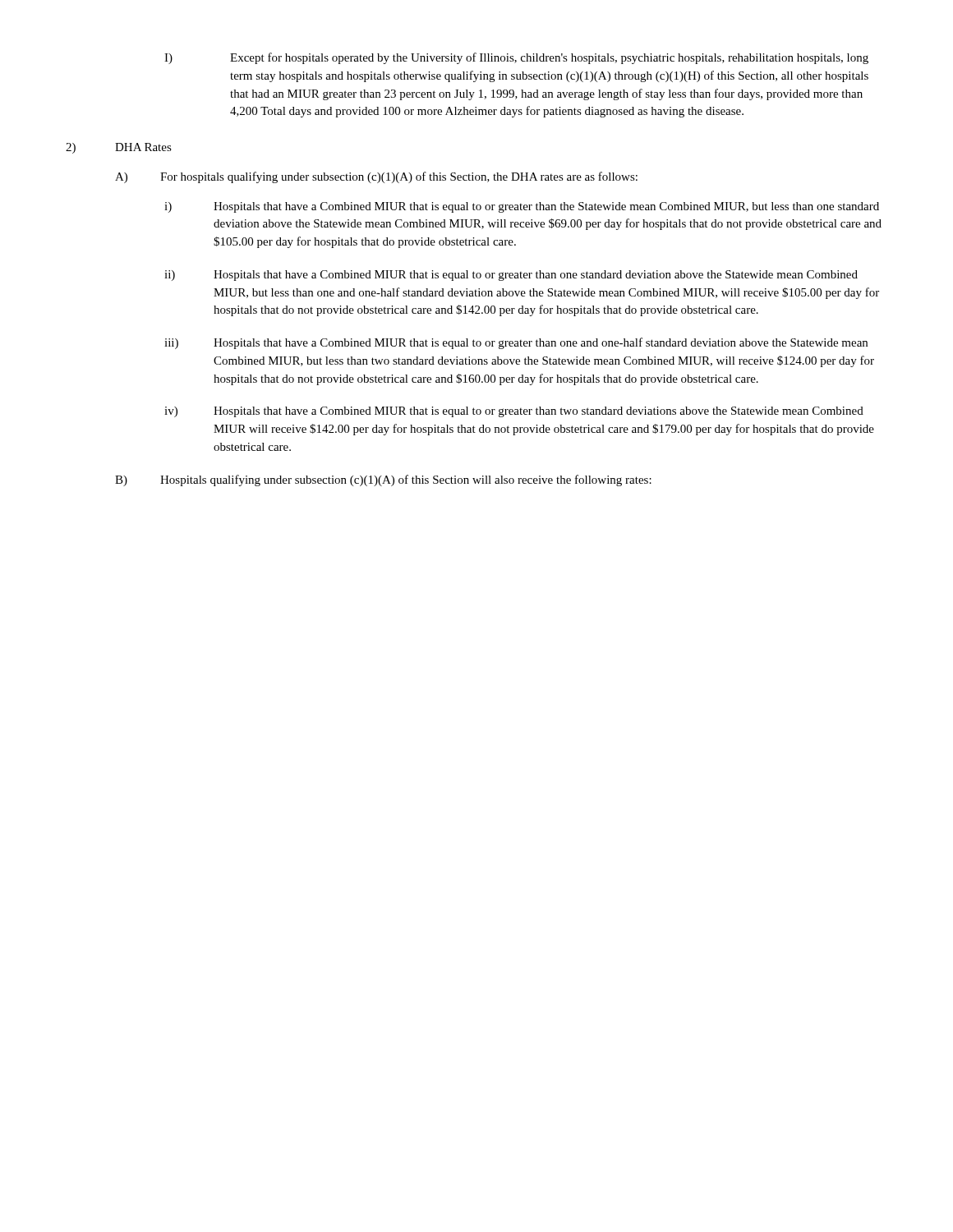Viewport: 953px width, 1232px height.
Task: Select the list item with the text "i) Hospitals that have a Combined"
Action: click(x=526, y=224)
